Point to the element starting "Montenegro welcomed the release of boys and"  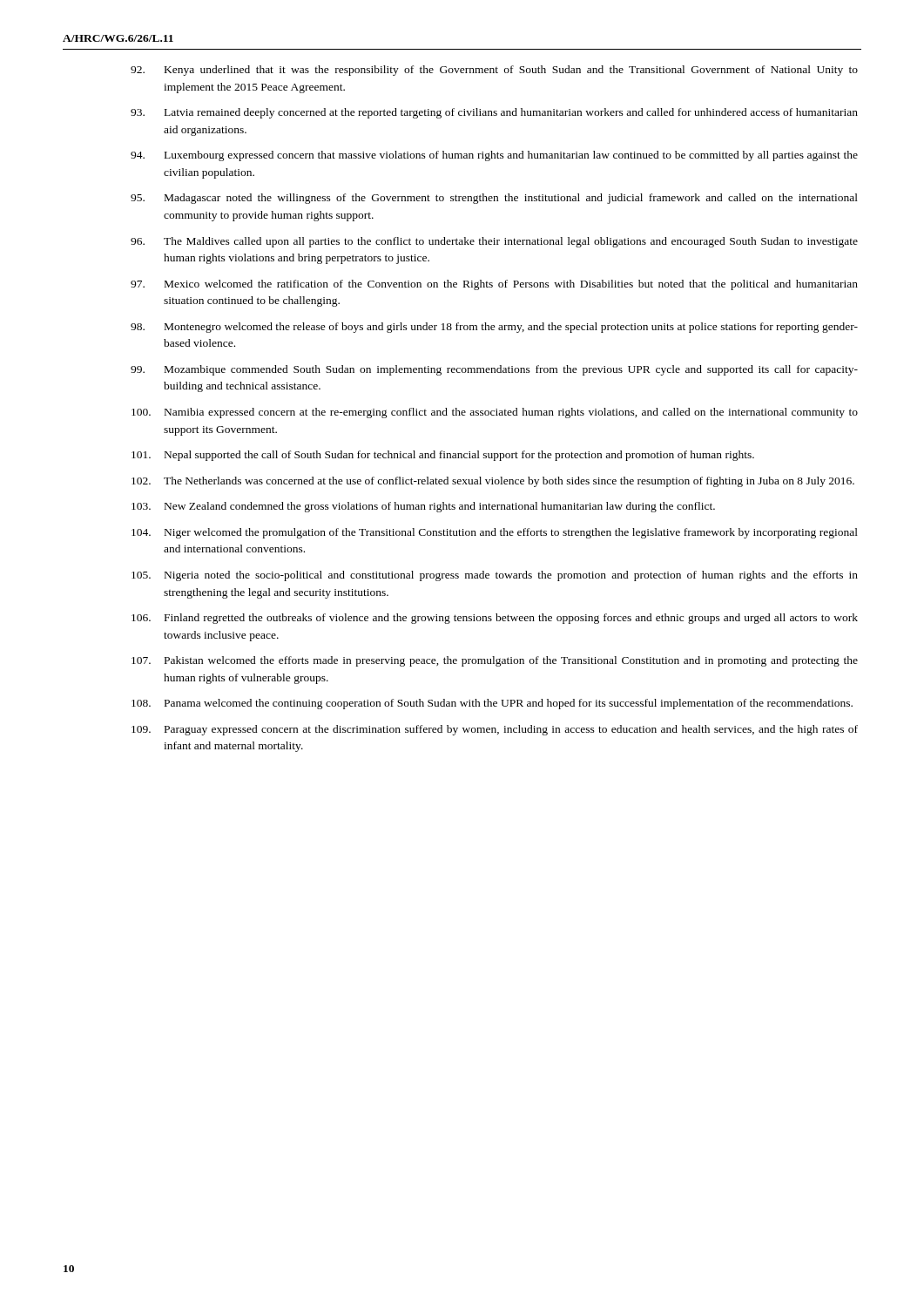(494, 335)
